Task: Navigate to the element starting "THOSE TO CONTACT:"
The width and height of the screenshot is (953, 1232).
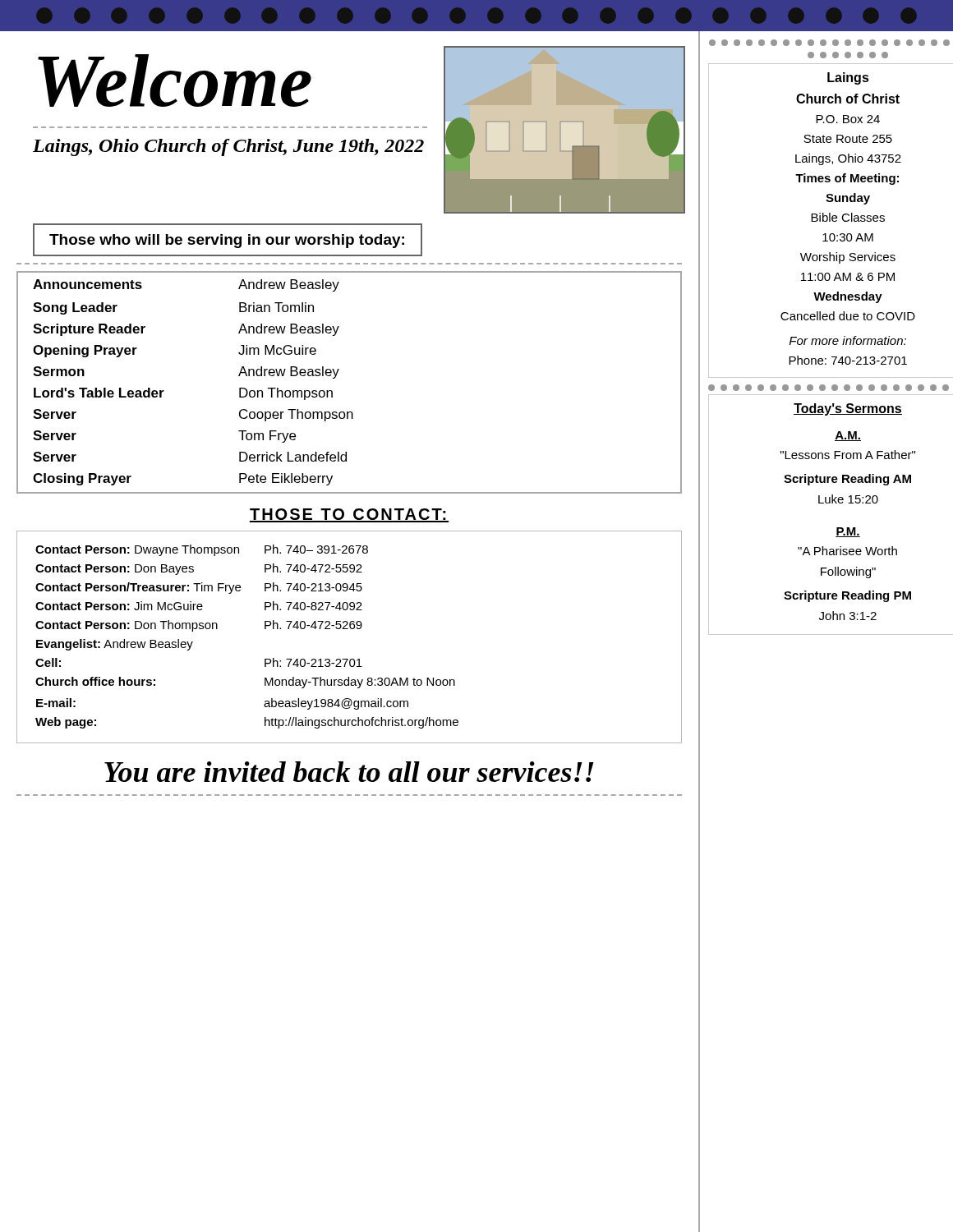Action: pyautogui.click(x=349, y=514)
